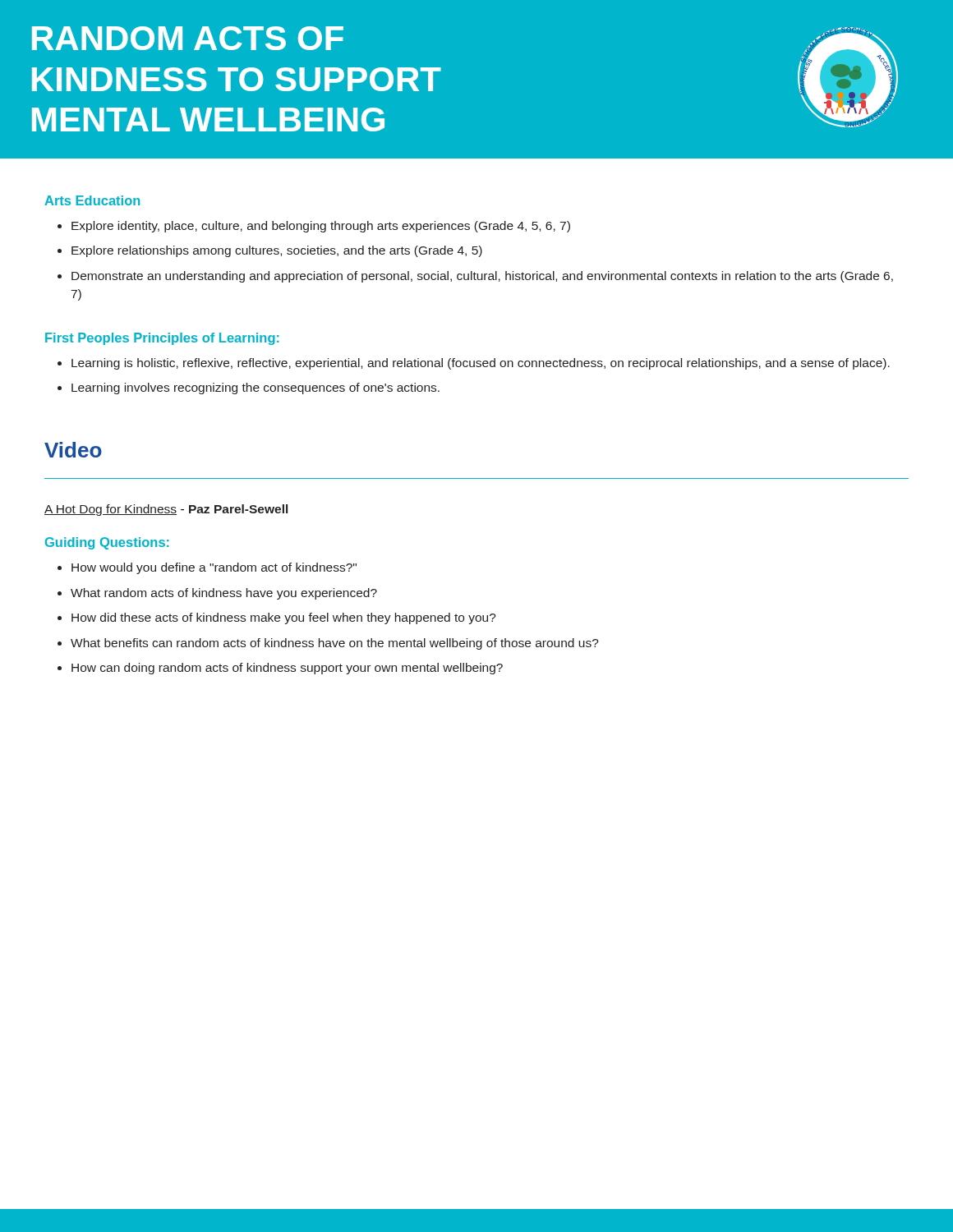Locate the list item that says "How can doing random"
This screenshot has height=1232, width=953.
pyautogui.click(x=287, y=668)
